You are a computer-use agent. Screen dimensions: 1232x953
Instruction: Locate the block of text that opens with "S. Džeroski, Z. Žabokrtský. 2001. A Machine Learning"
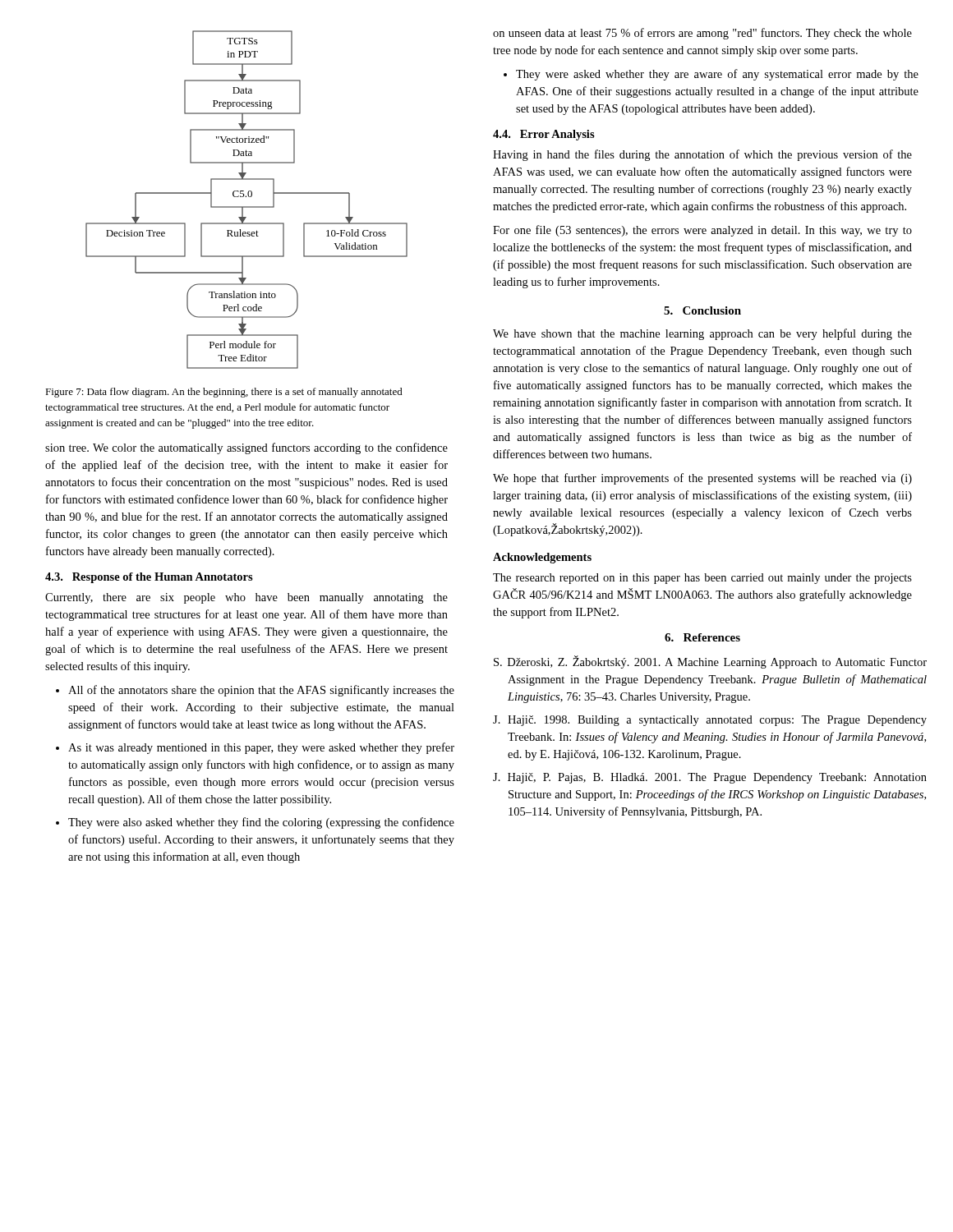710,679
